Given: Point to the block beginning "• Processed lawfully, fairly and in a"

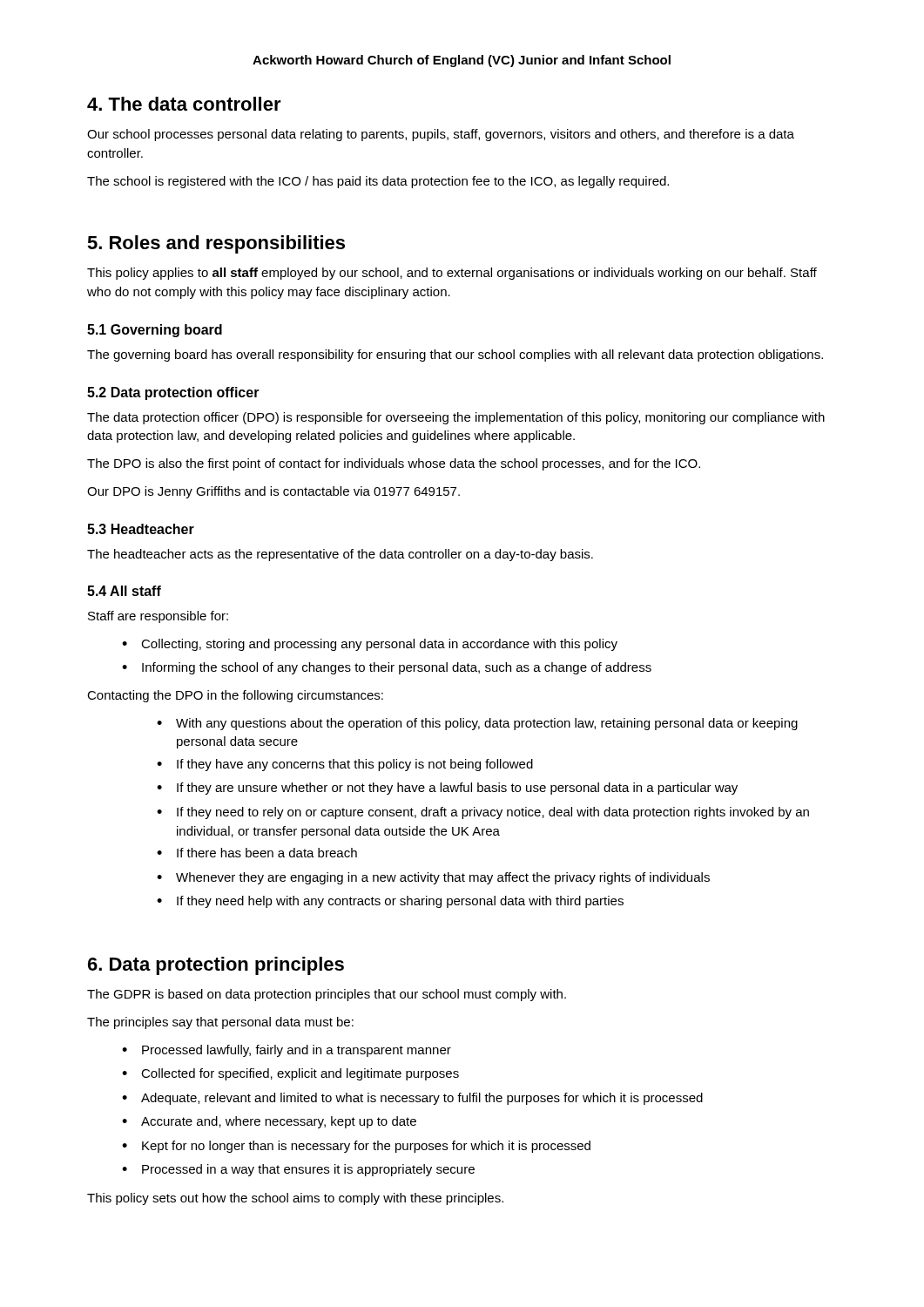Looking at the screenshot, I should tap(287, 1051).
